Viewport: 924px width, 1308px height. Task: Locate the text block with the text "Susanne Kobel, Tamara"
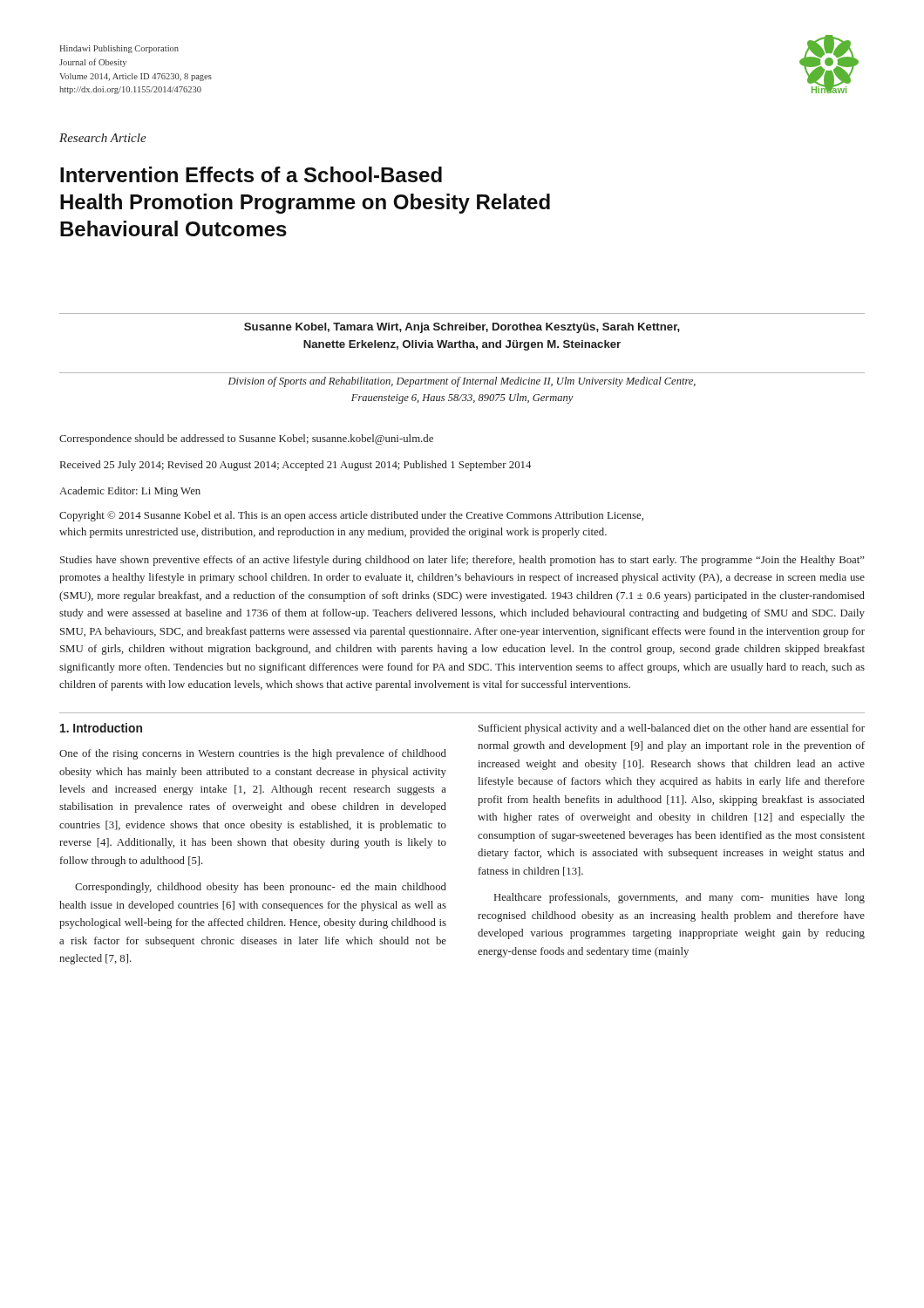[462, 336]
